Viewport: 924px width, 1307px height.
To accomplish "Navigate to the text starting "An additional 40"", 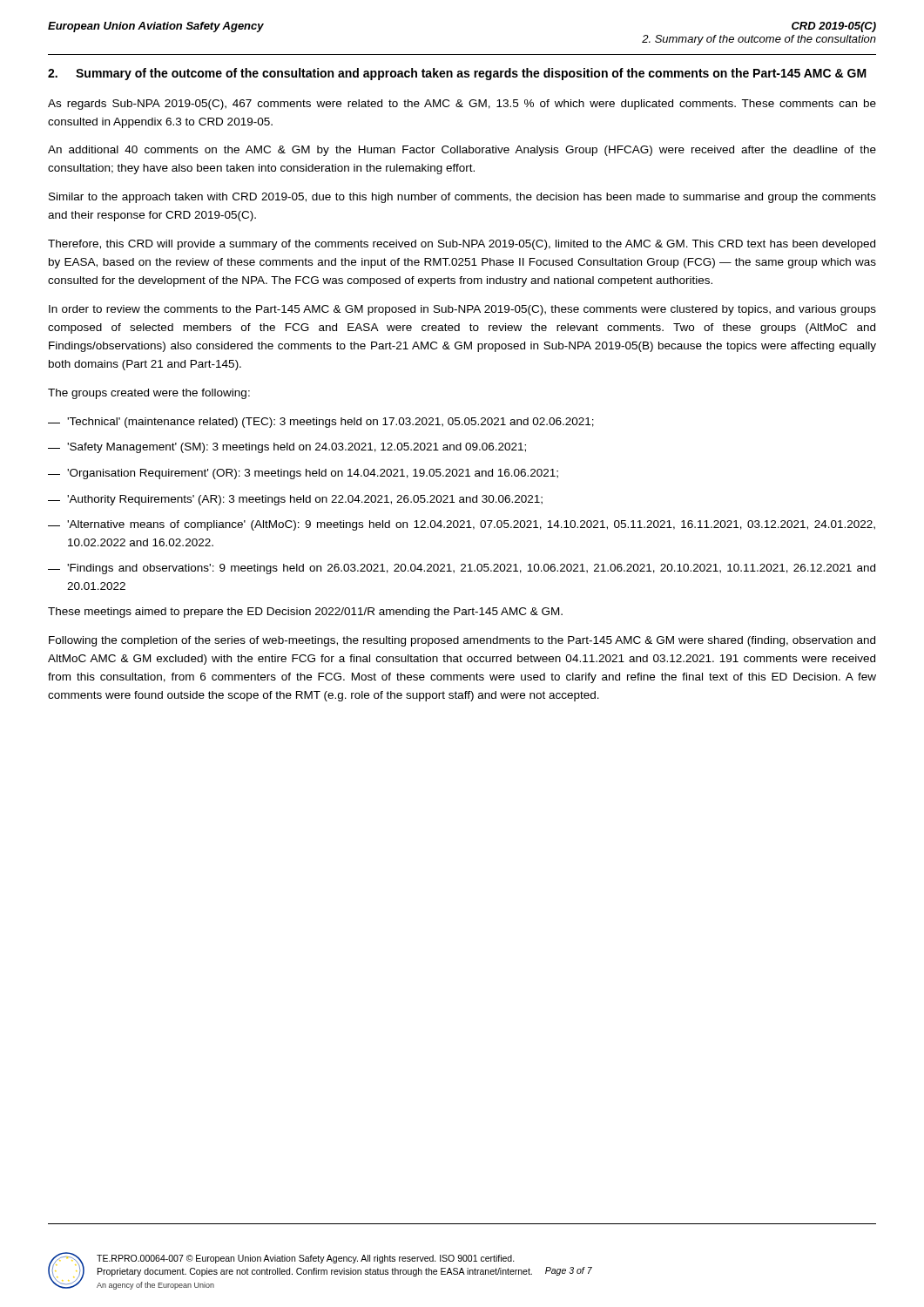I will 462,159.
